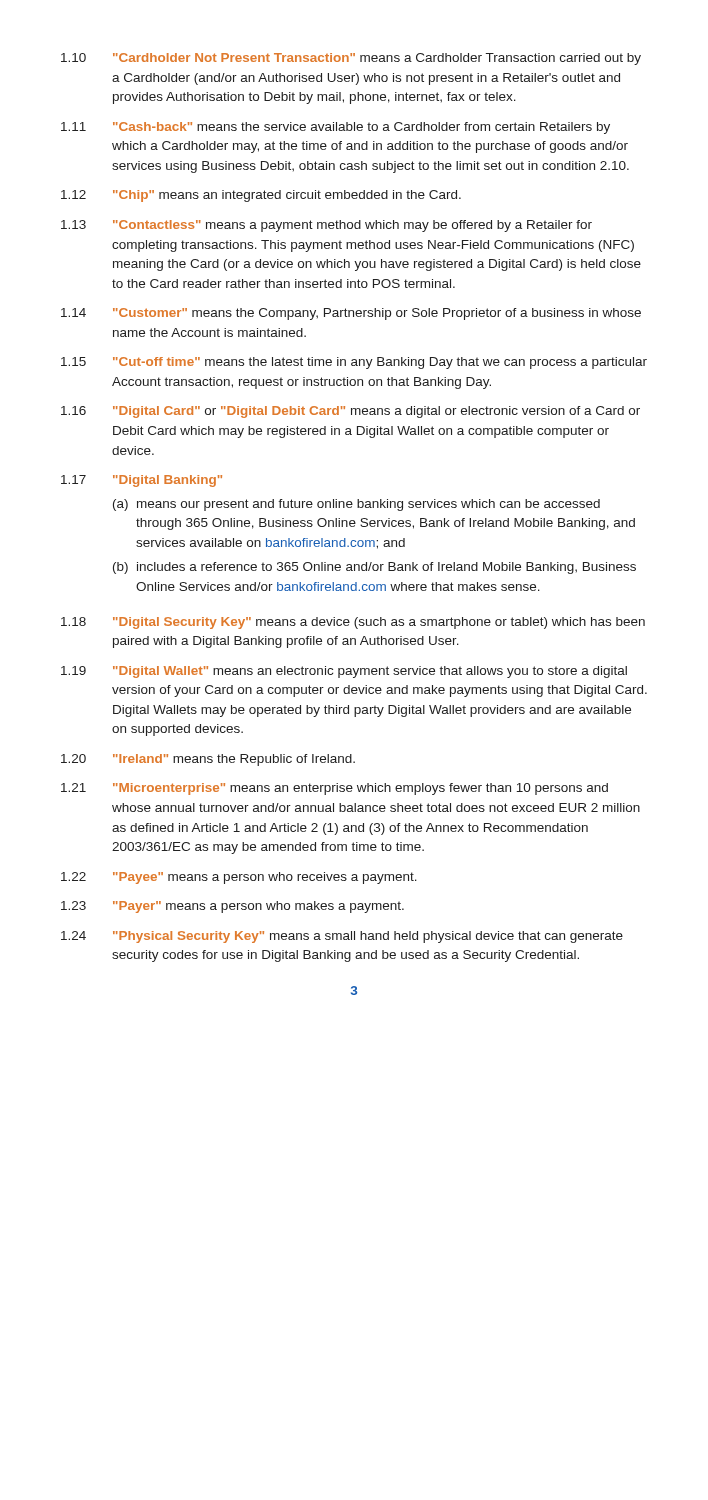Locate the list item containing "16 "Digital Card" or "Digital Debit Card" means"
This screenshot has width=708, height=1500.
tap(354, 431)
